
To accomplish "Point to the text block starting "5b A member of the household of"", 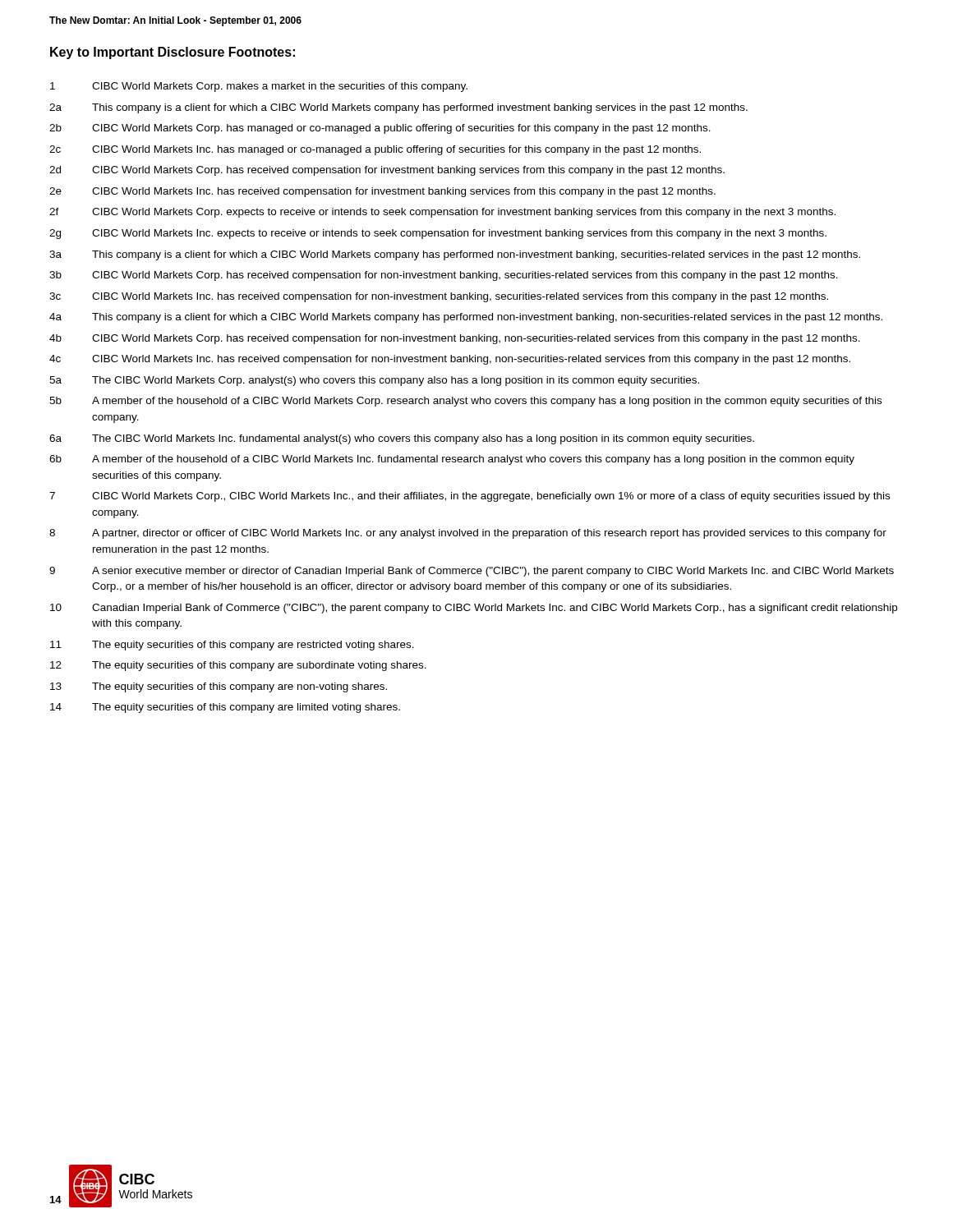I will point(476,409).
